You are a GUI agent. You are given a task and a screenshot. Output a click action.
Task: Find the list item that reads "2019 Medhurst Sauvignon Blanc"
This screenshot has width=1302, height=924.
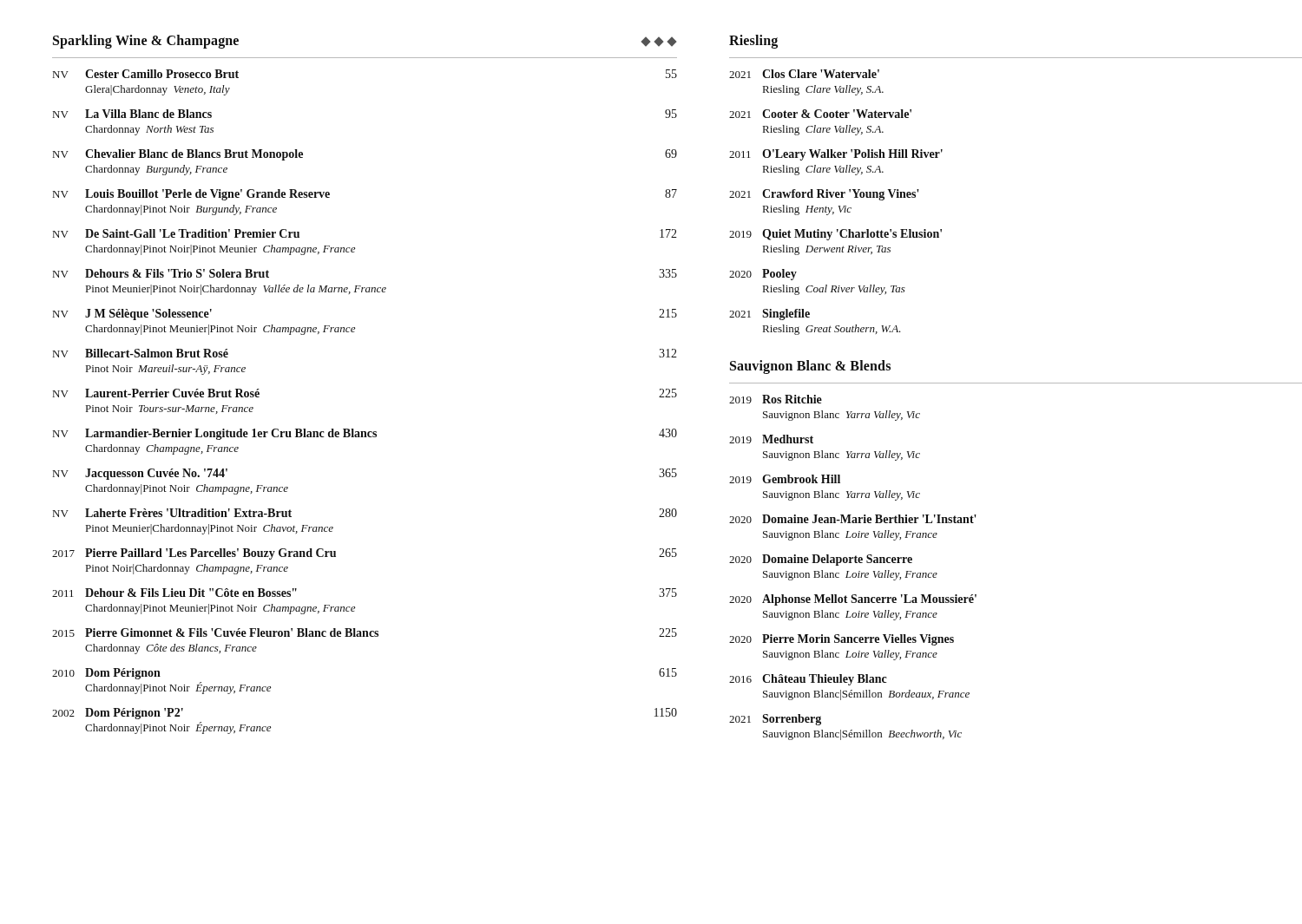tap(771, 439)
